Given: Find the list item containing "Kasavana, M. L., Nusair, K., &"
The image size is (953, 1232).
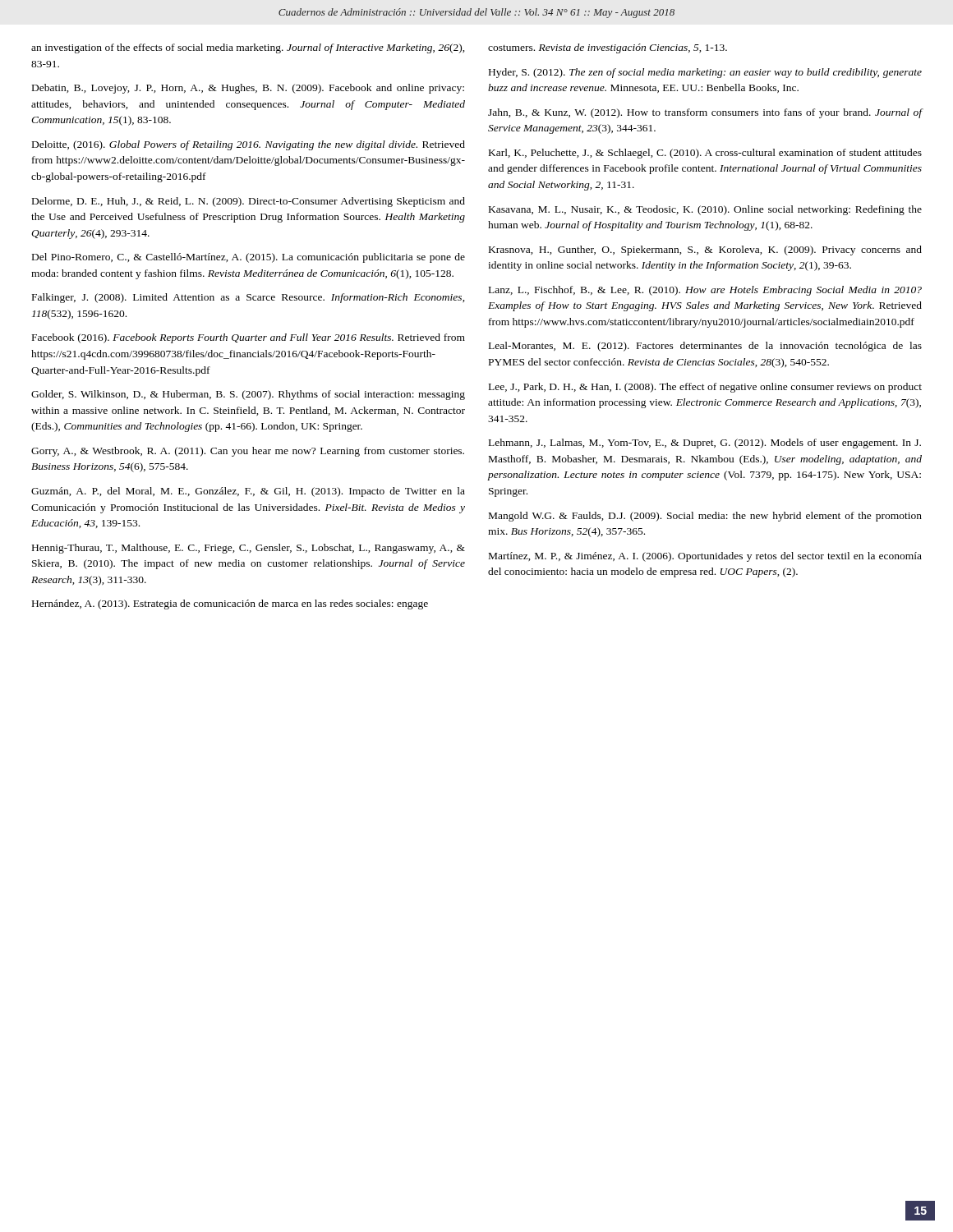Looking at the screenshot, I should click(x=705, y=217).
